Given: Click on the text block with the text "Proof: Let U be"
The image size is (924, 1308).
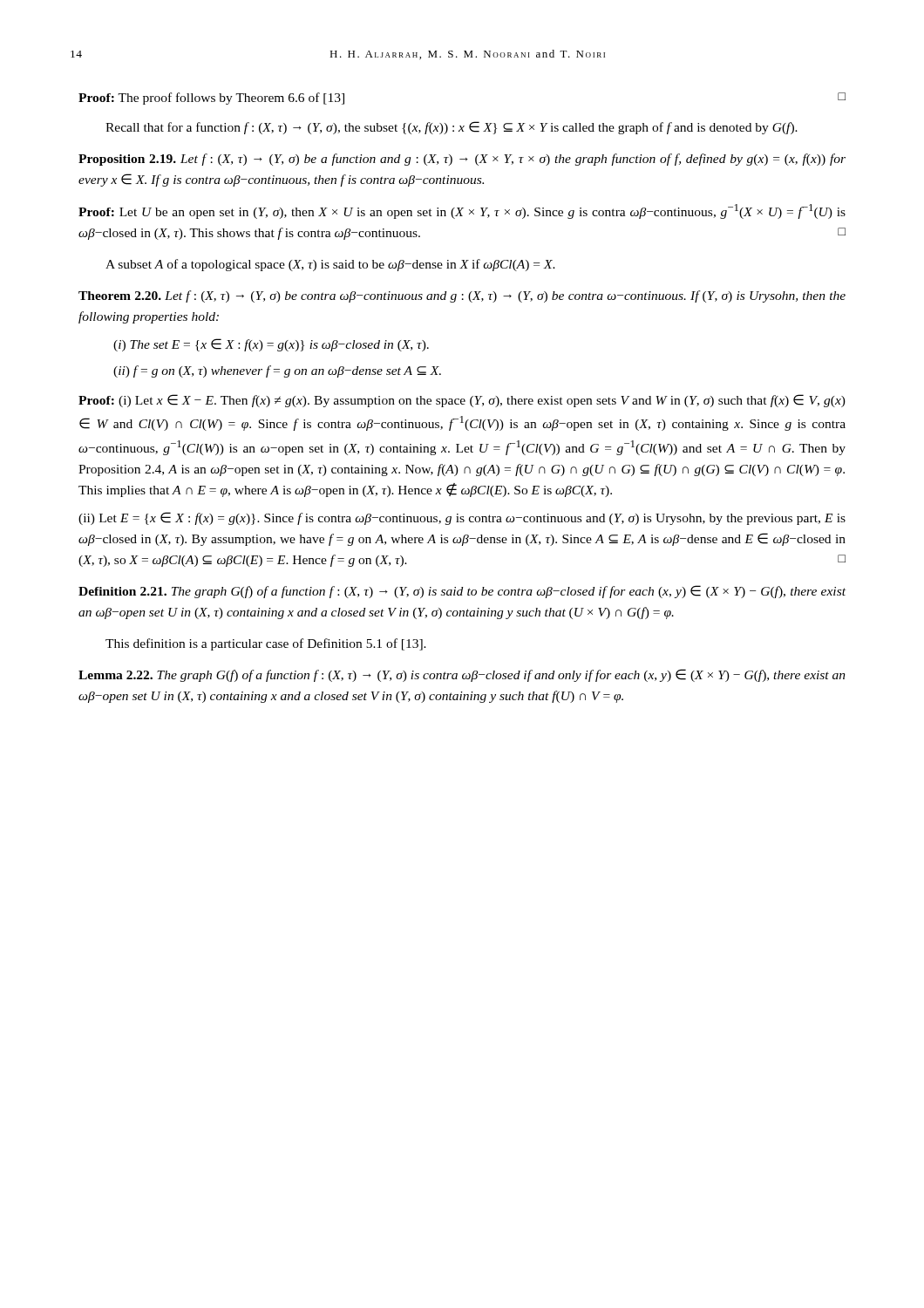Looking at the screenshot, I should [x=462, y=221].
